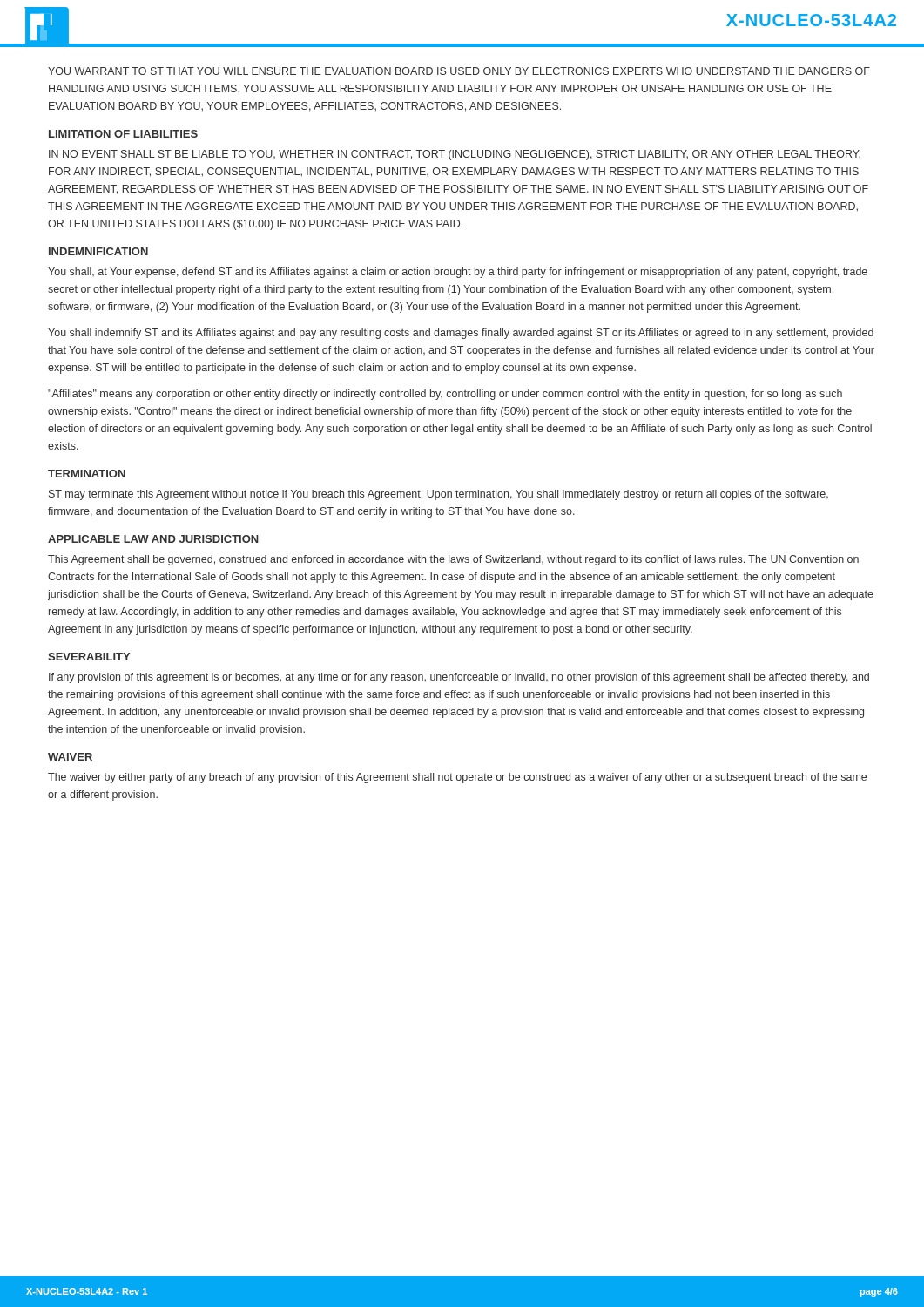This screenshot has height=1307, width=924.
Task: Select the text block with the text "IN NO EVENT SHALL ST BE LIABLE TO"
Action: [458, 189]
